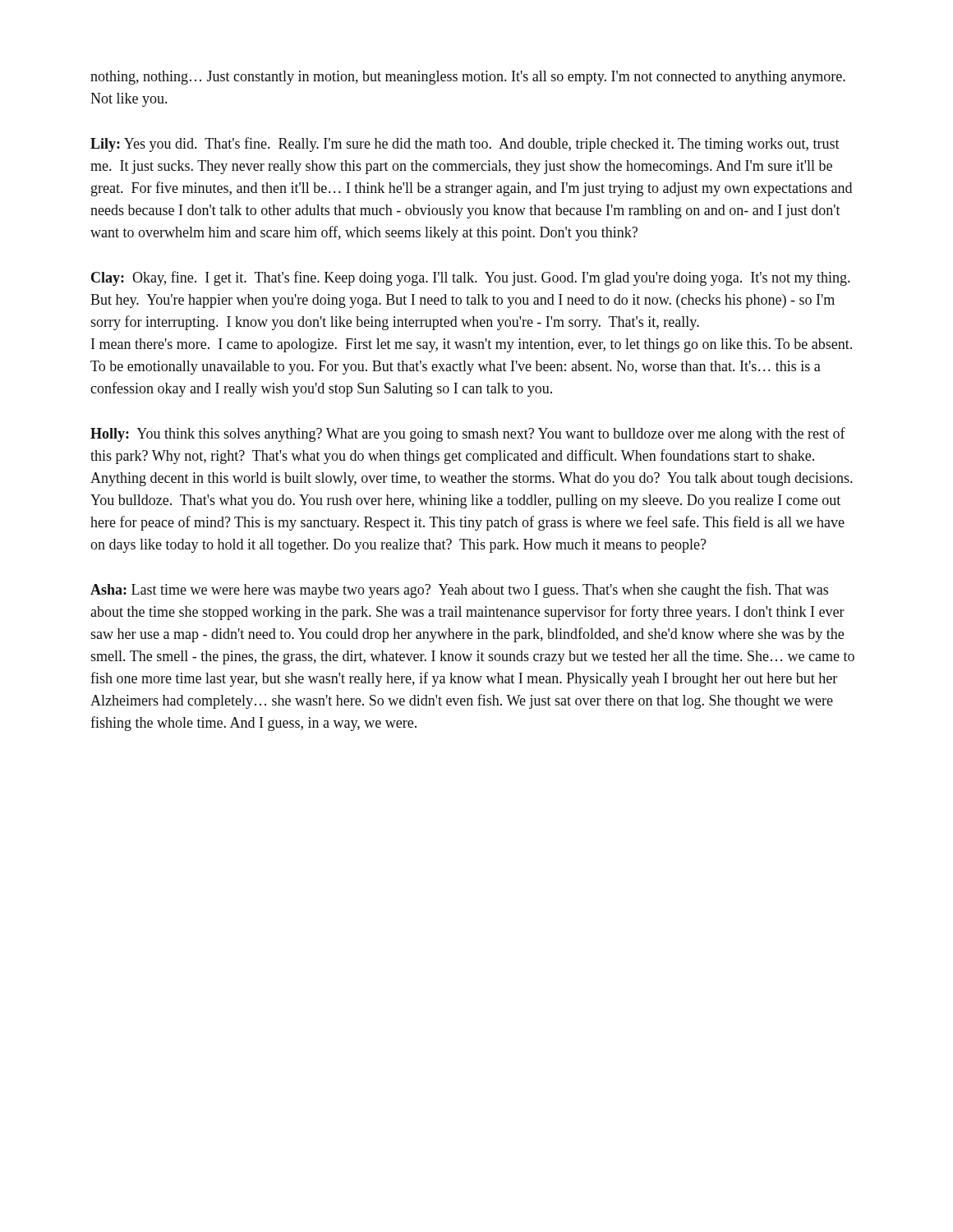Screen dimensions: 1232x953
Task: Click on the text block that says "nothing, nothing… Just constantly in motion, but meaningless"
Action: click(470, 87)
